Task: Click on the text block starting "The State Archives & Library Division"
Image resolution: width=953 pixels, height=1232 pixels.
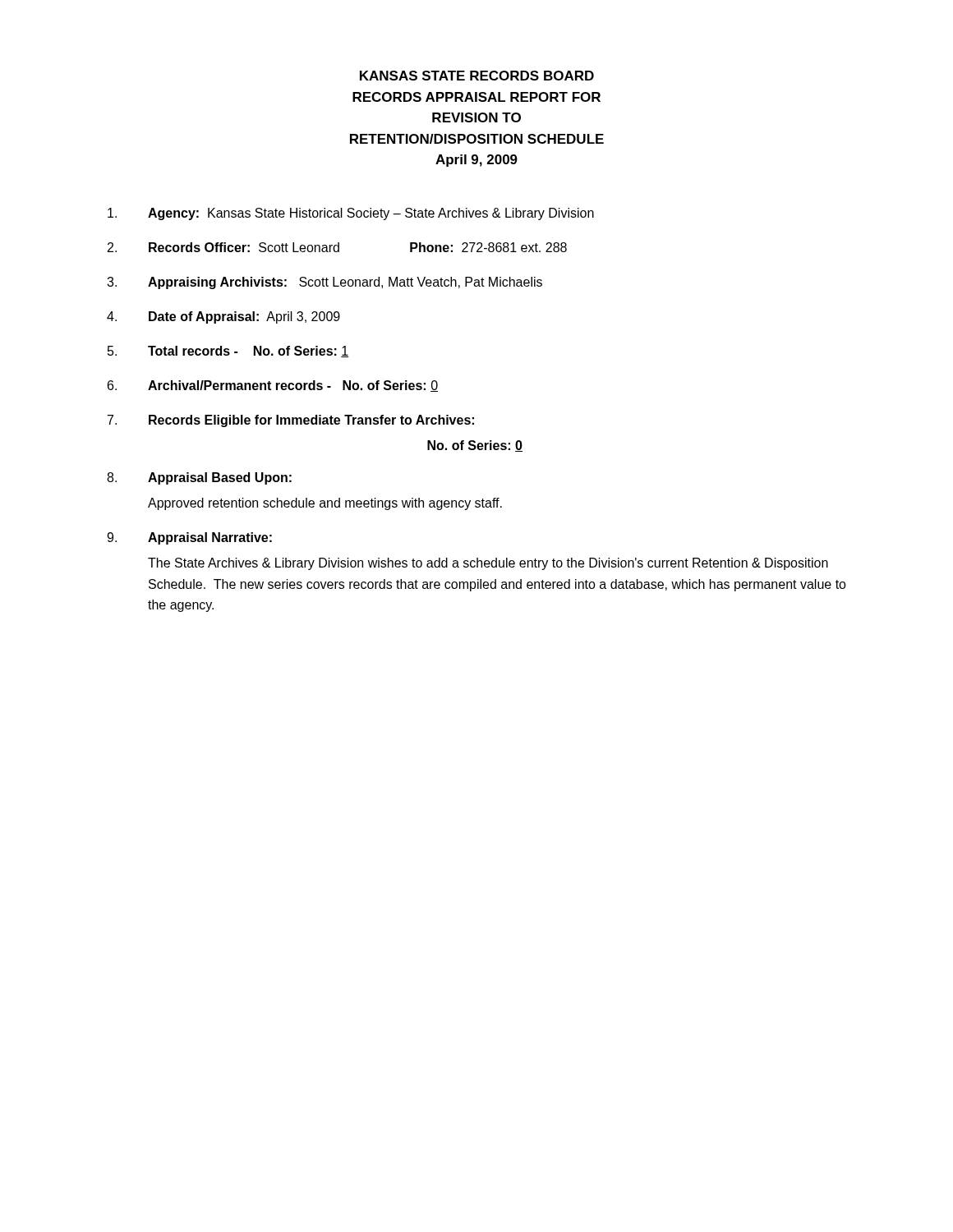Action: point(497,584)
